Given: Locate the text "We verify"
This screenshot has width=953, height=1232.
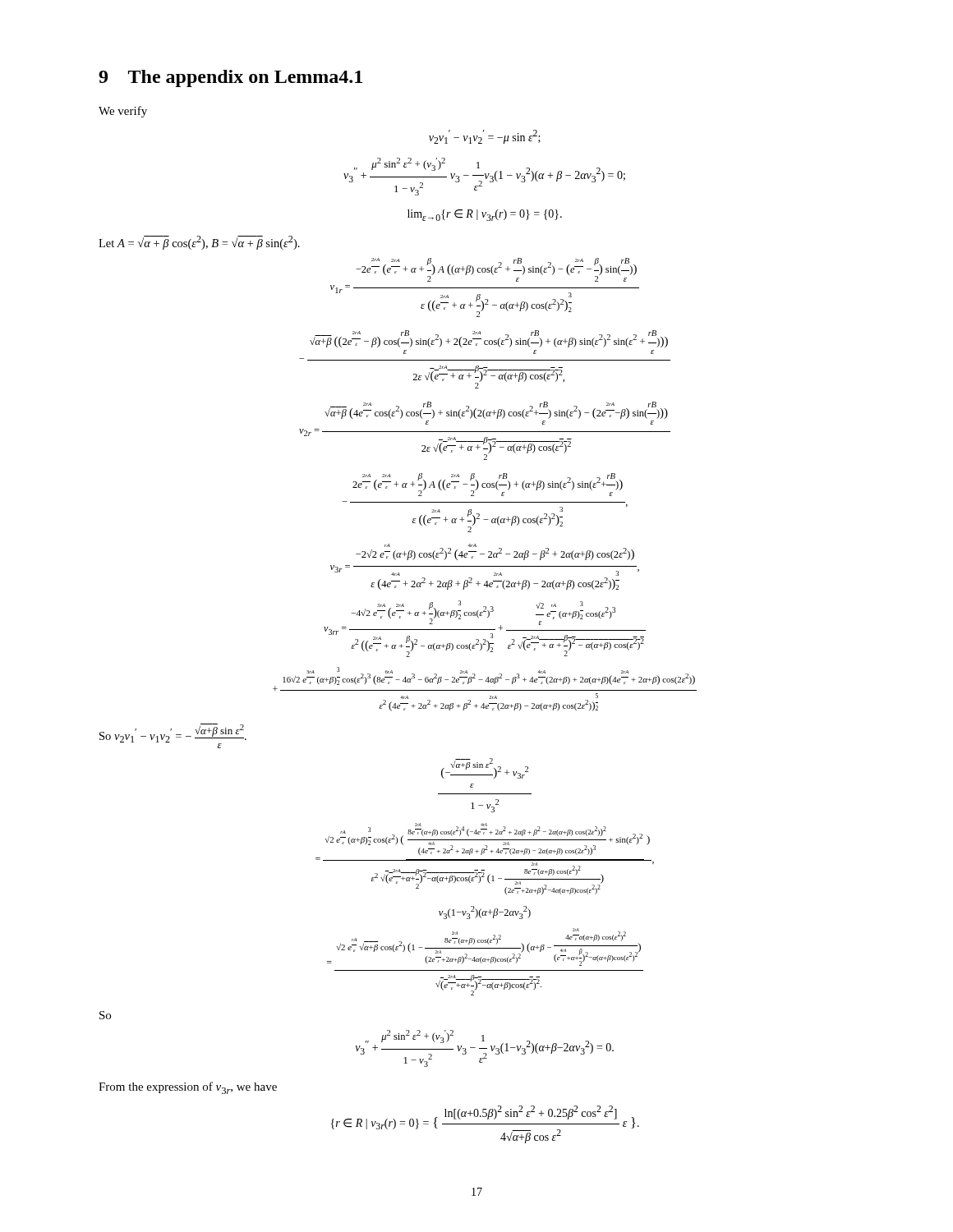Looking at the screenshot, I should click(123, 111).
